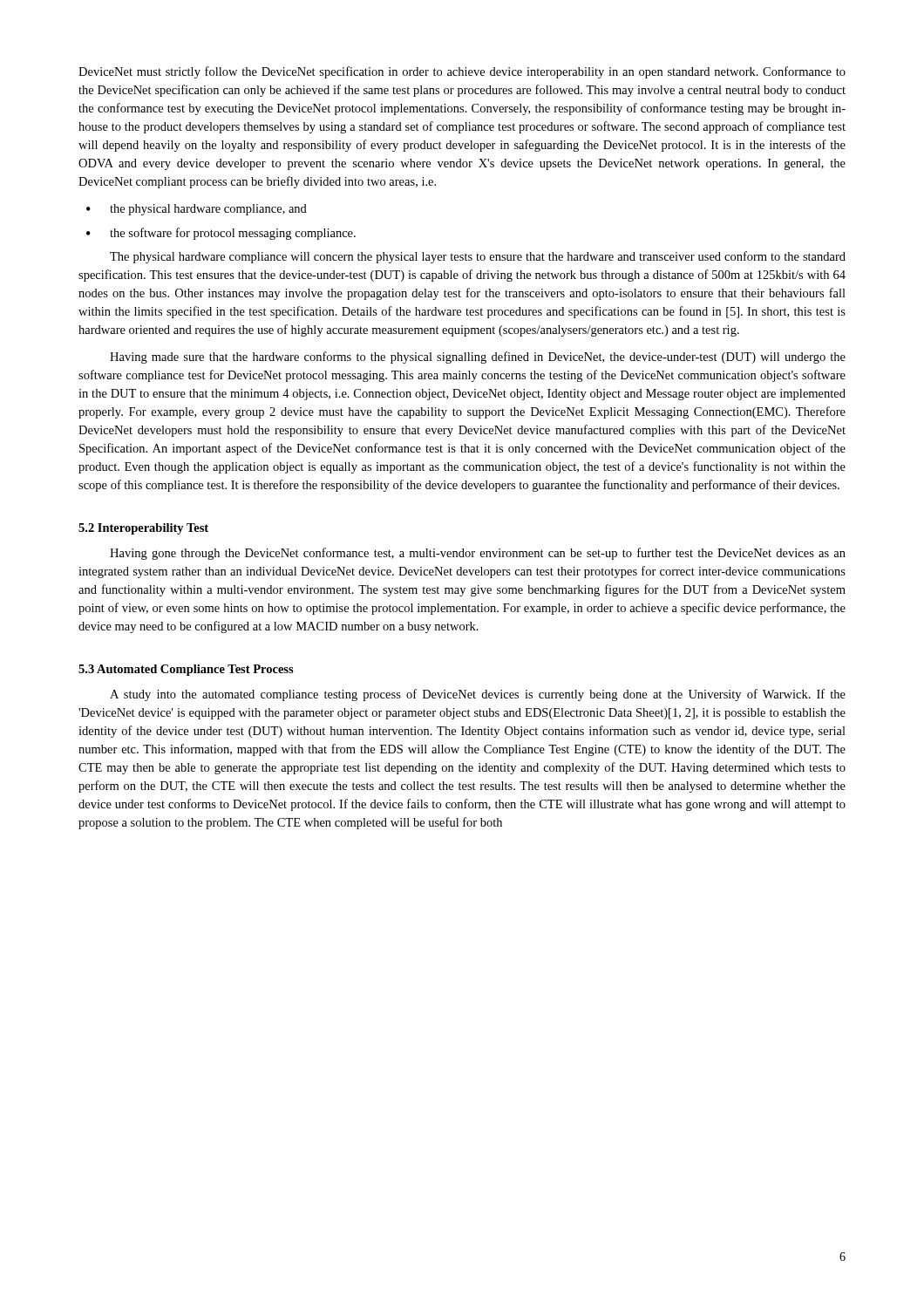Image resolution: width=924 pixels, height=1308 pixels.
Task: Find the text starting "Having made sure that the"
Action: (462, 421)
